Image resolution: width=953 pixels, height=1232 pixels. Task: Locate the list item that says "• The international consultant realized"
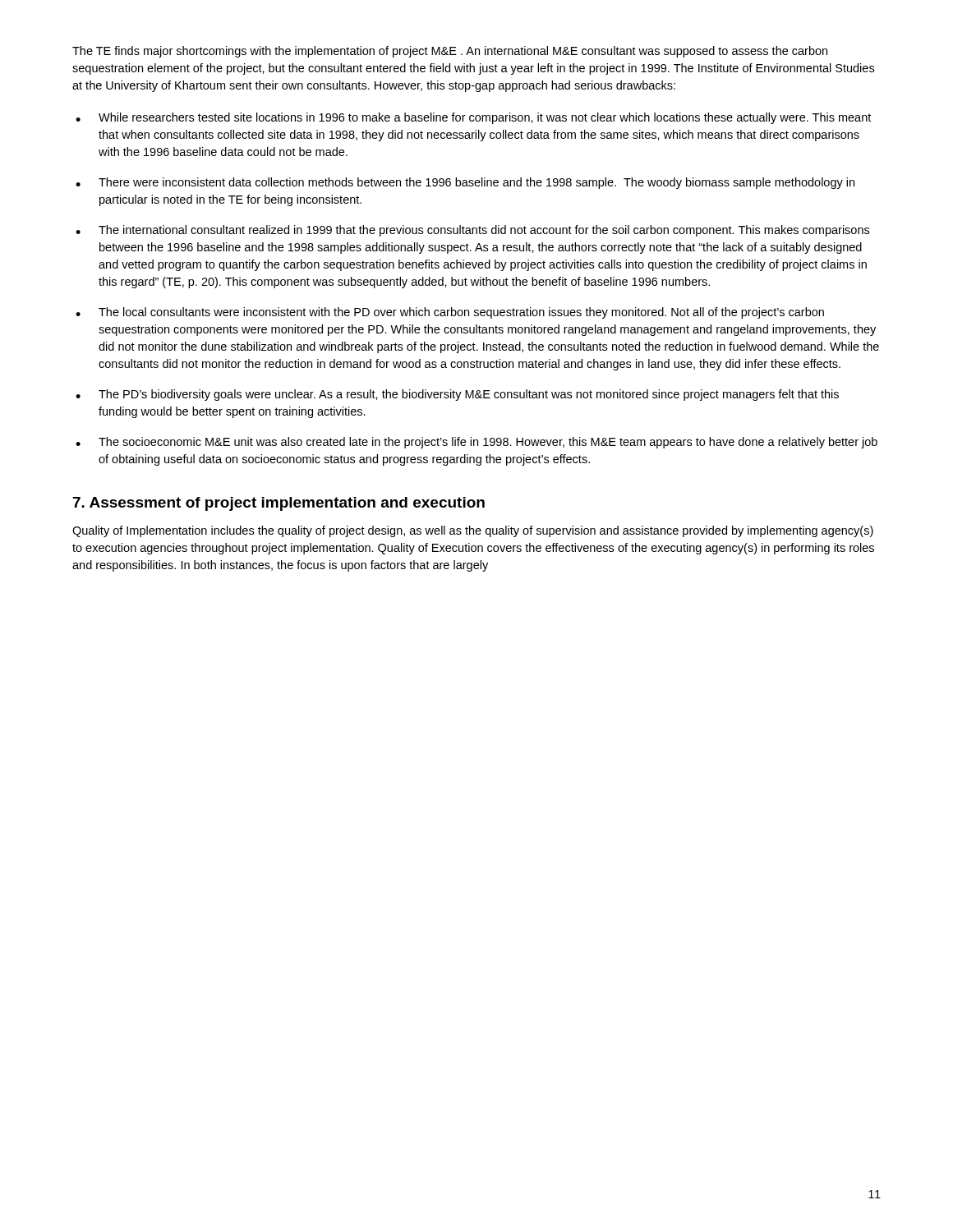point(478,256)
